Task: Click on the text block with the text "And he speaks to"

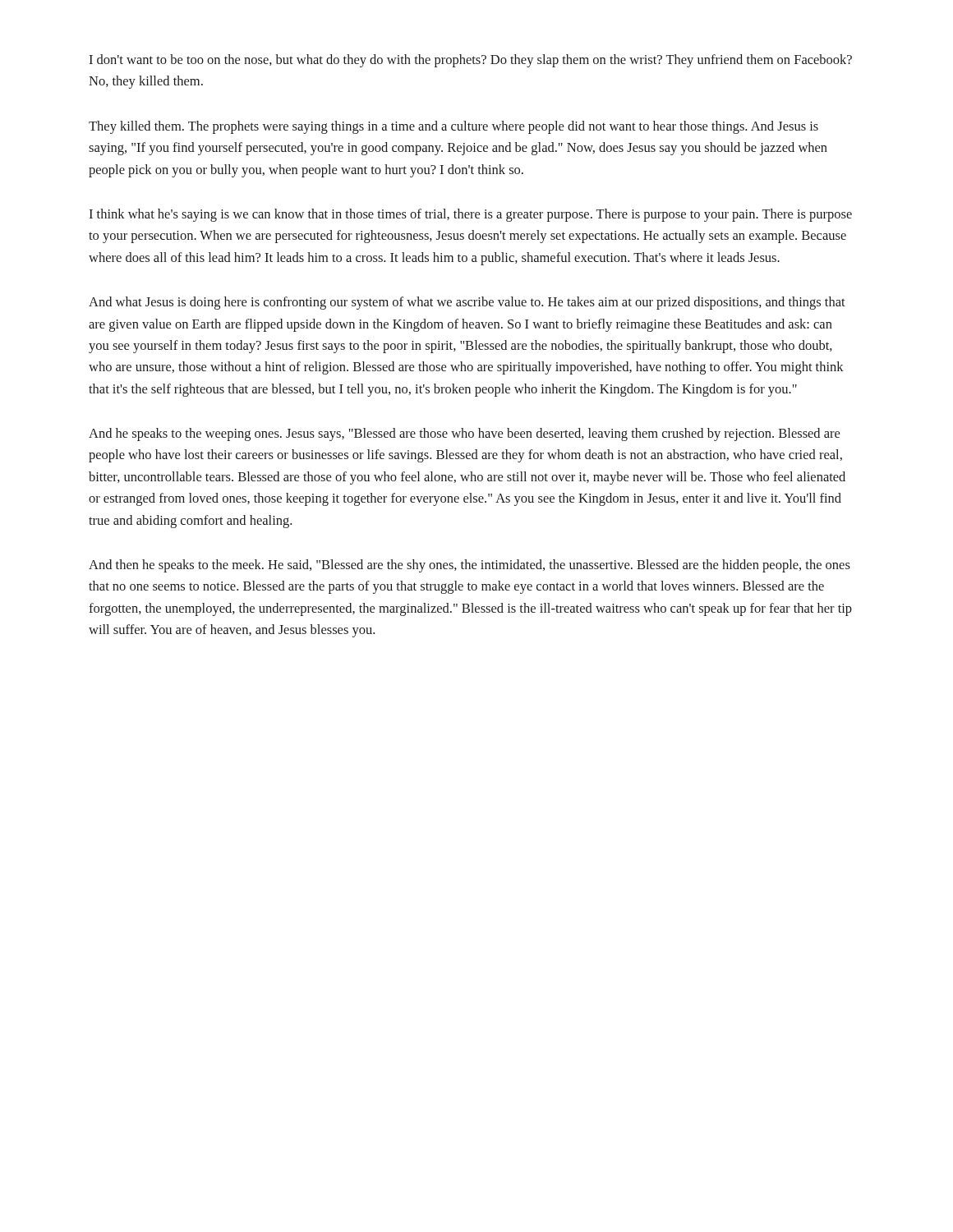Action: tap(467, 477)
